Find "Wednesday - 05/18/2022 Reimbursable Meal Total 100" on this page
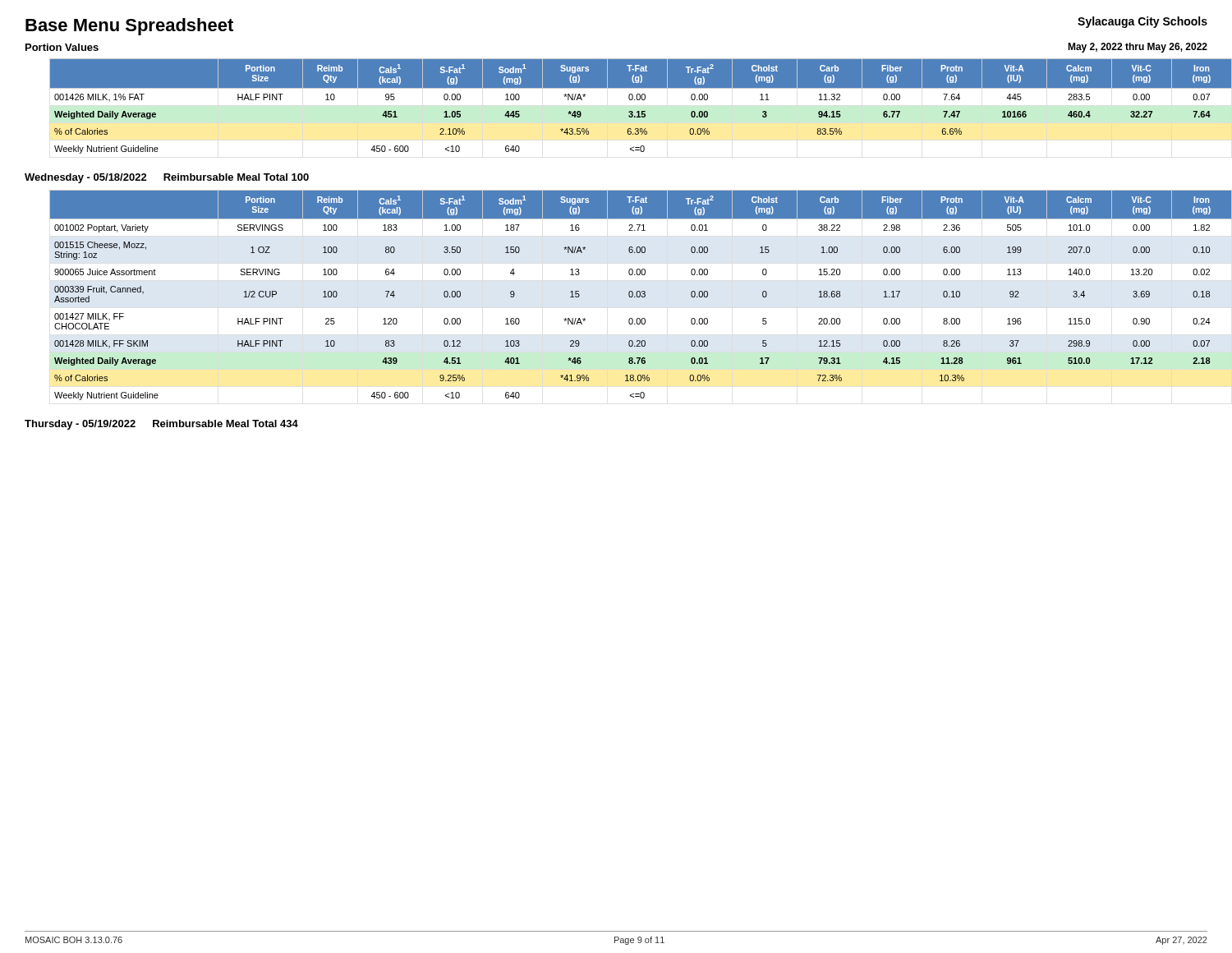The image size is (1232, 953). pos(167,177)
